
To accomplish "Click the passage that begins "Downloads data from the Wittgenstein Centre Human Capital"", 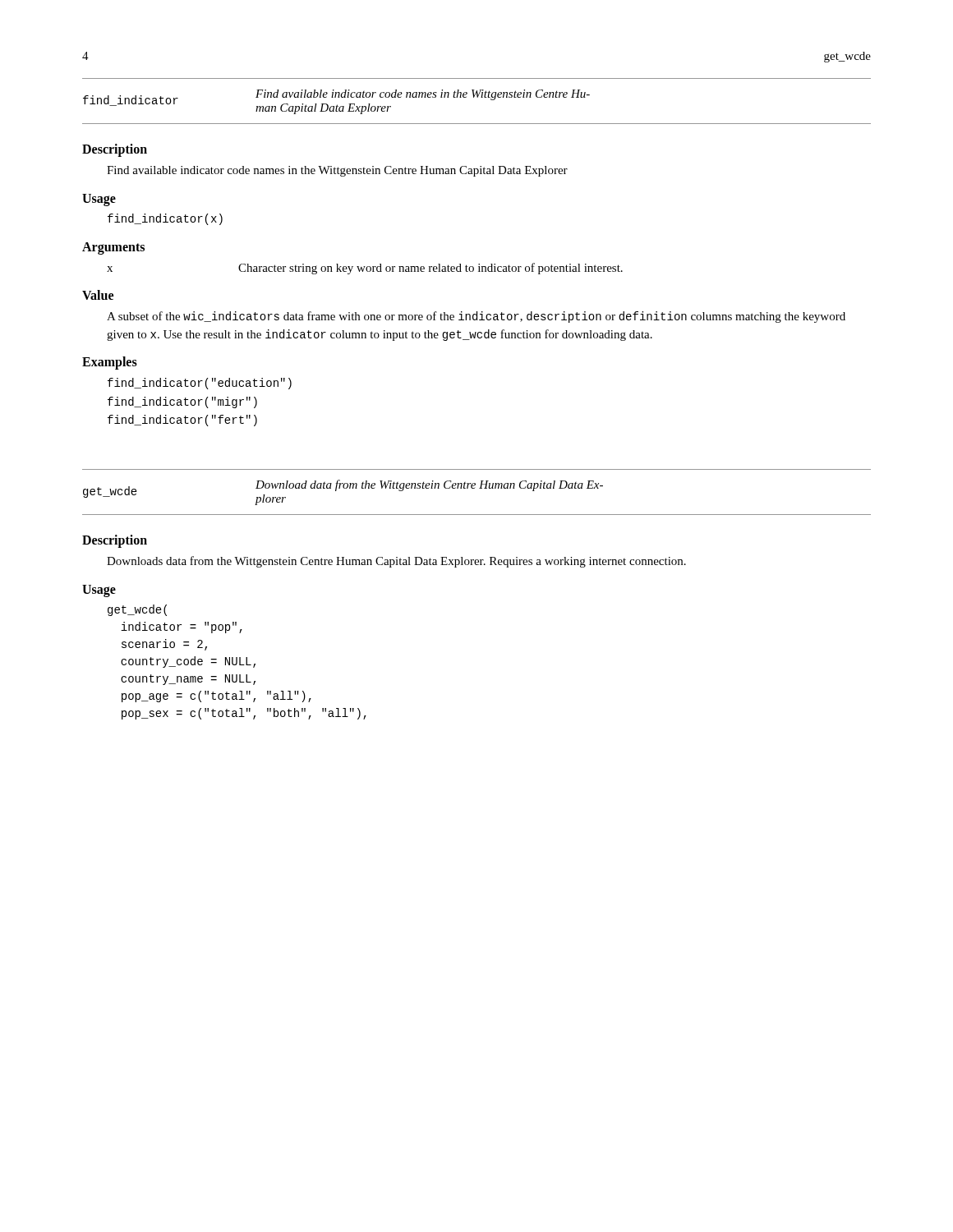I will point(397,561).
